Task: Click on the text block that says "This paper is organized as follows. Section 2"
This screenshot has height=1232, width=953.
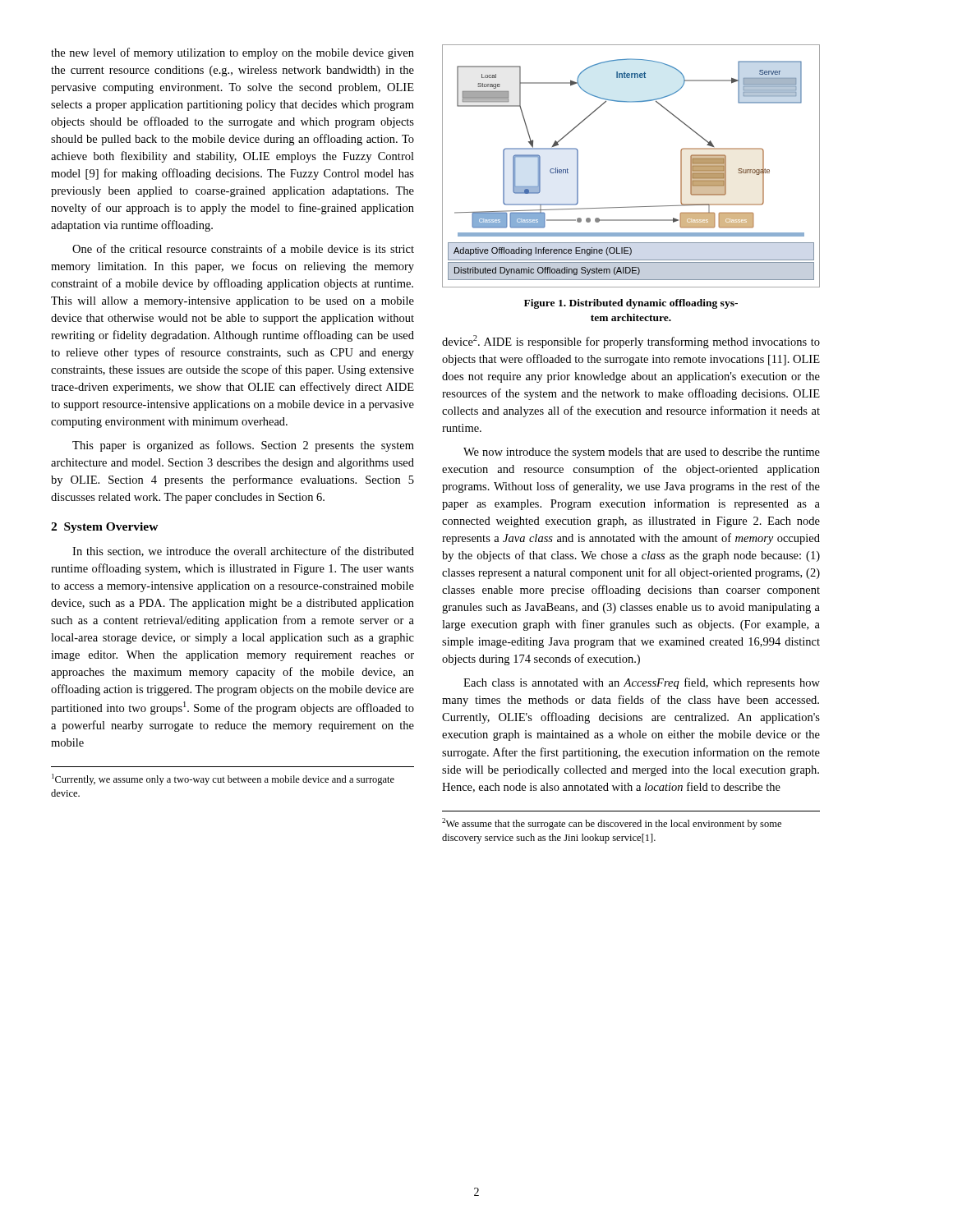Action: 232,472
